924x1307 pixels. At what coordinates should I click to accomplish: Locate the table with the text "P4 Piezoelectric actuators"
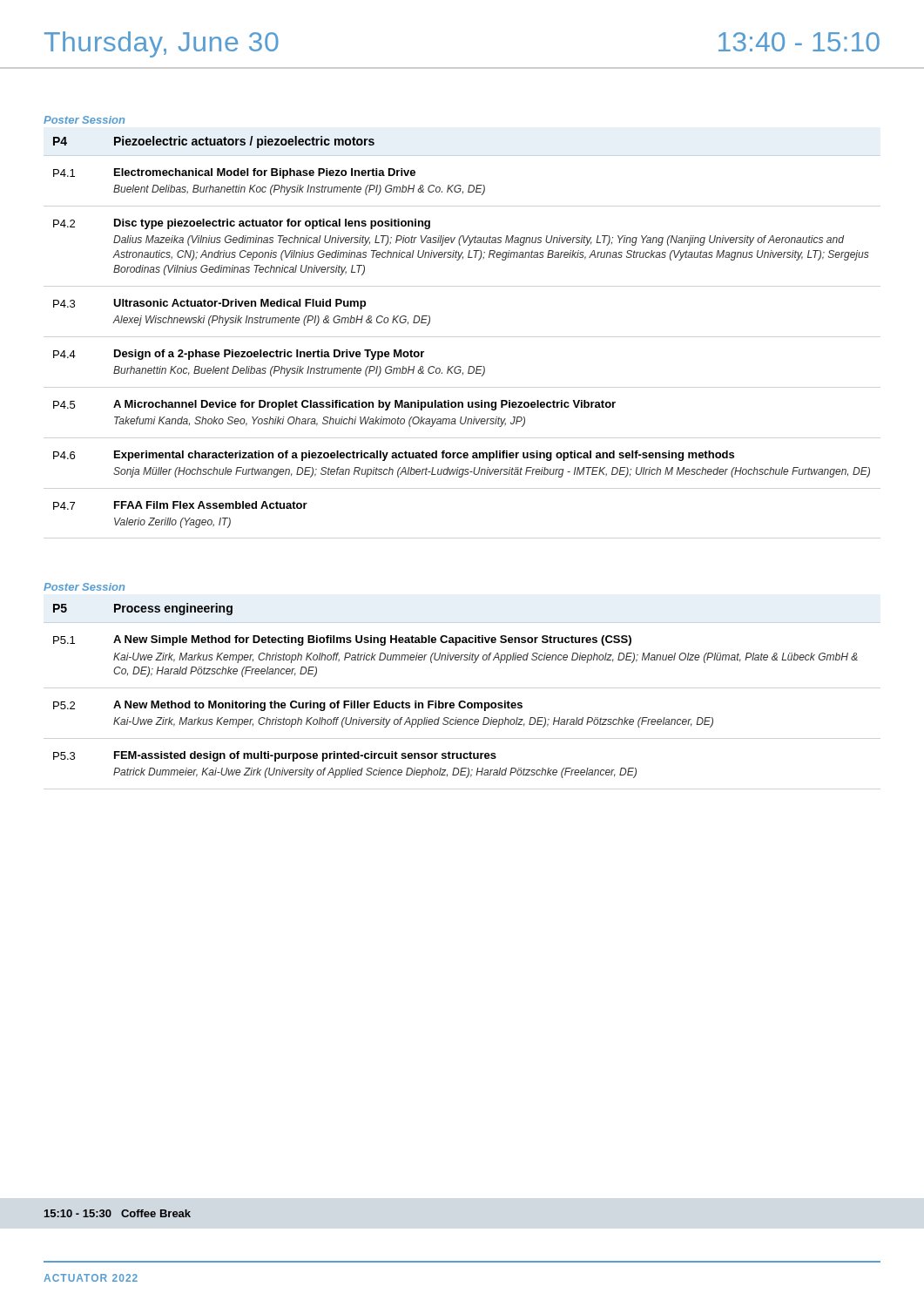[462, 333]
